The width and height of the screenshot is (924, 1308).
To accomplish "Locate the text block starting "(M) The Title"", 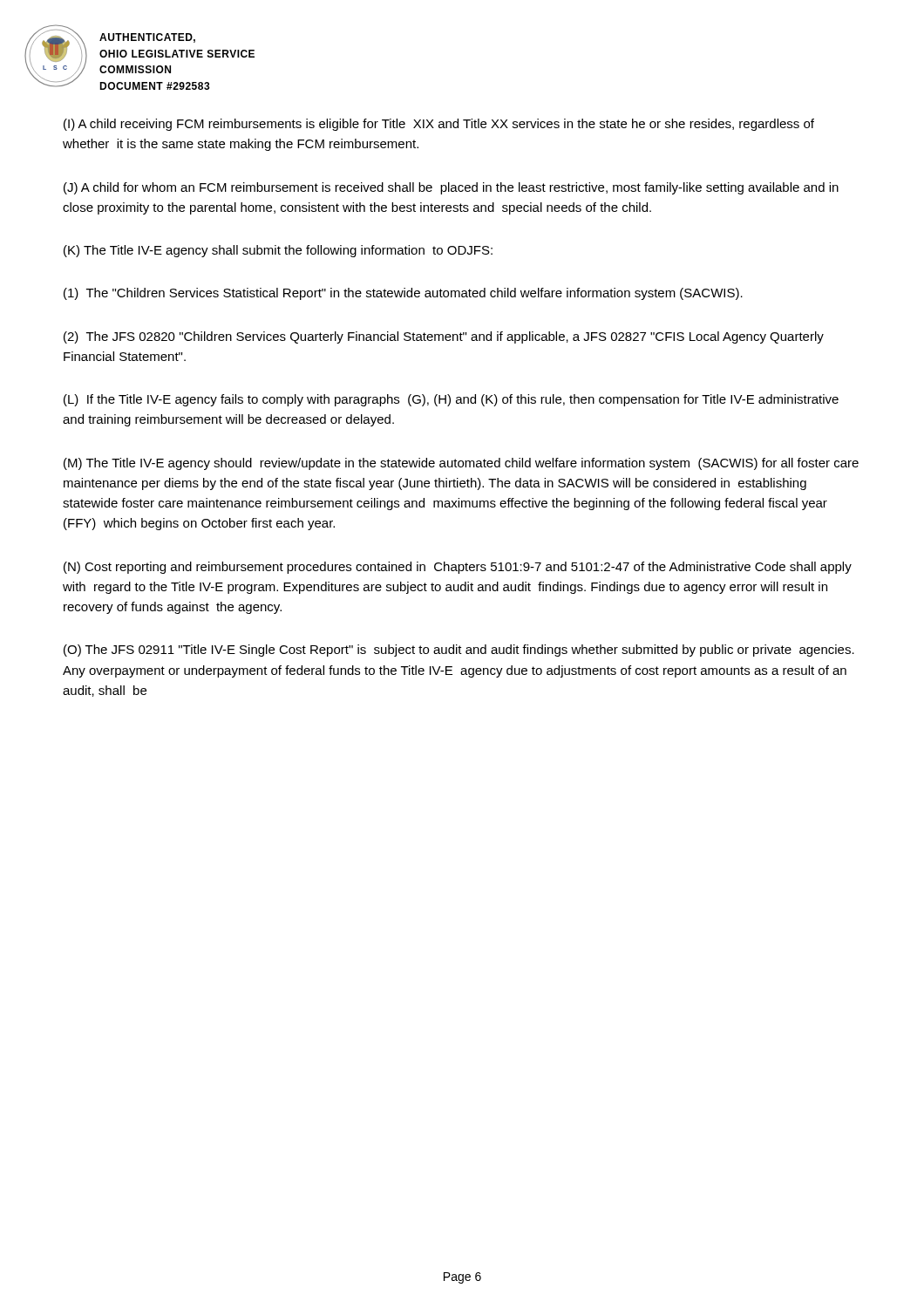I will 461,493.
